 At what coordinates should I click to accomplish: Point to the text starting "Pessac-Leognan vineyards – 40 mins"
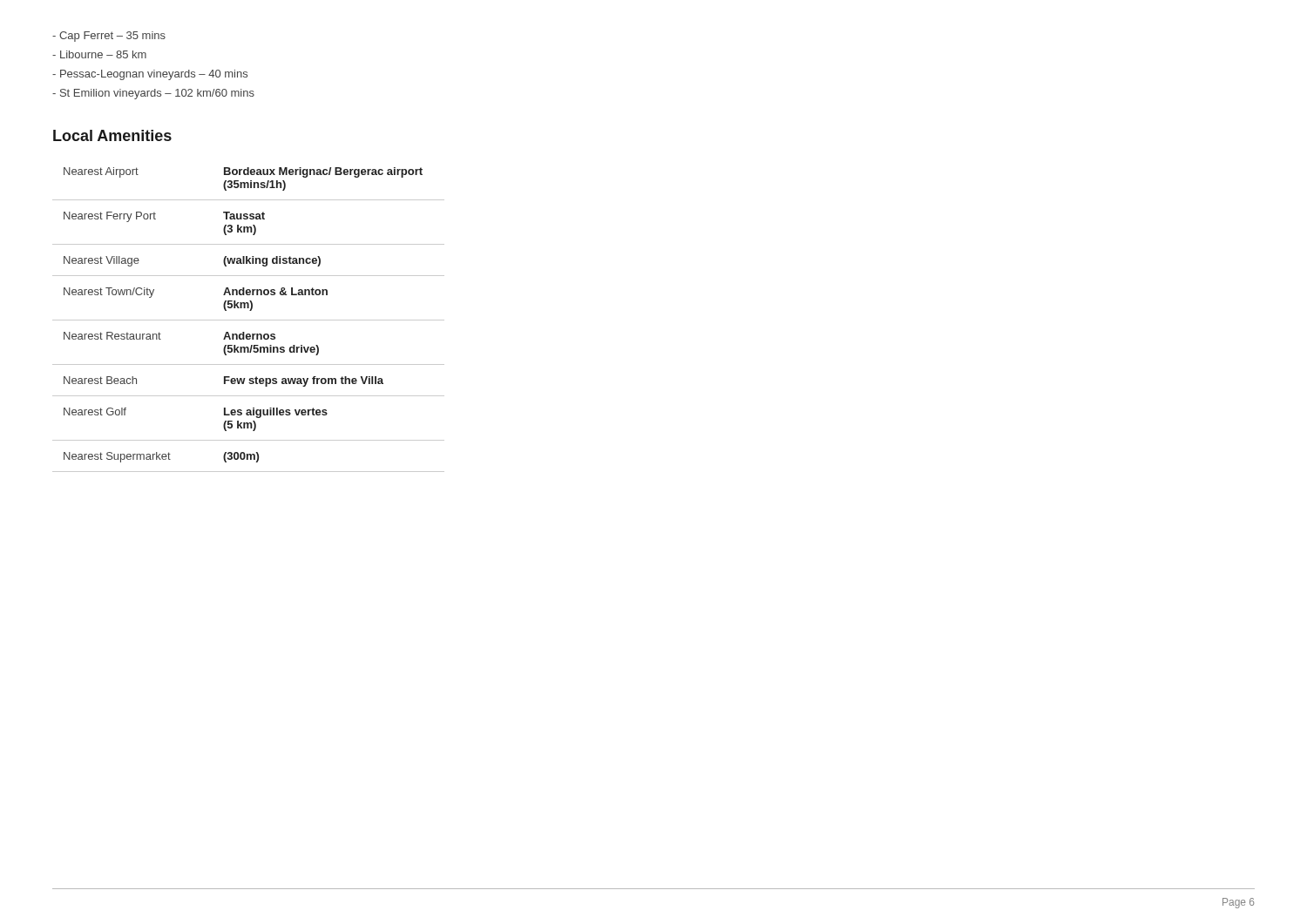pyautogui.click(x=150, y=74)
